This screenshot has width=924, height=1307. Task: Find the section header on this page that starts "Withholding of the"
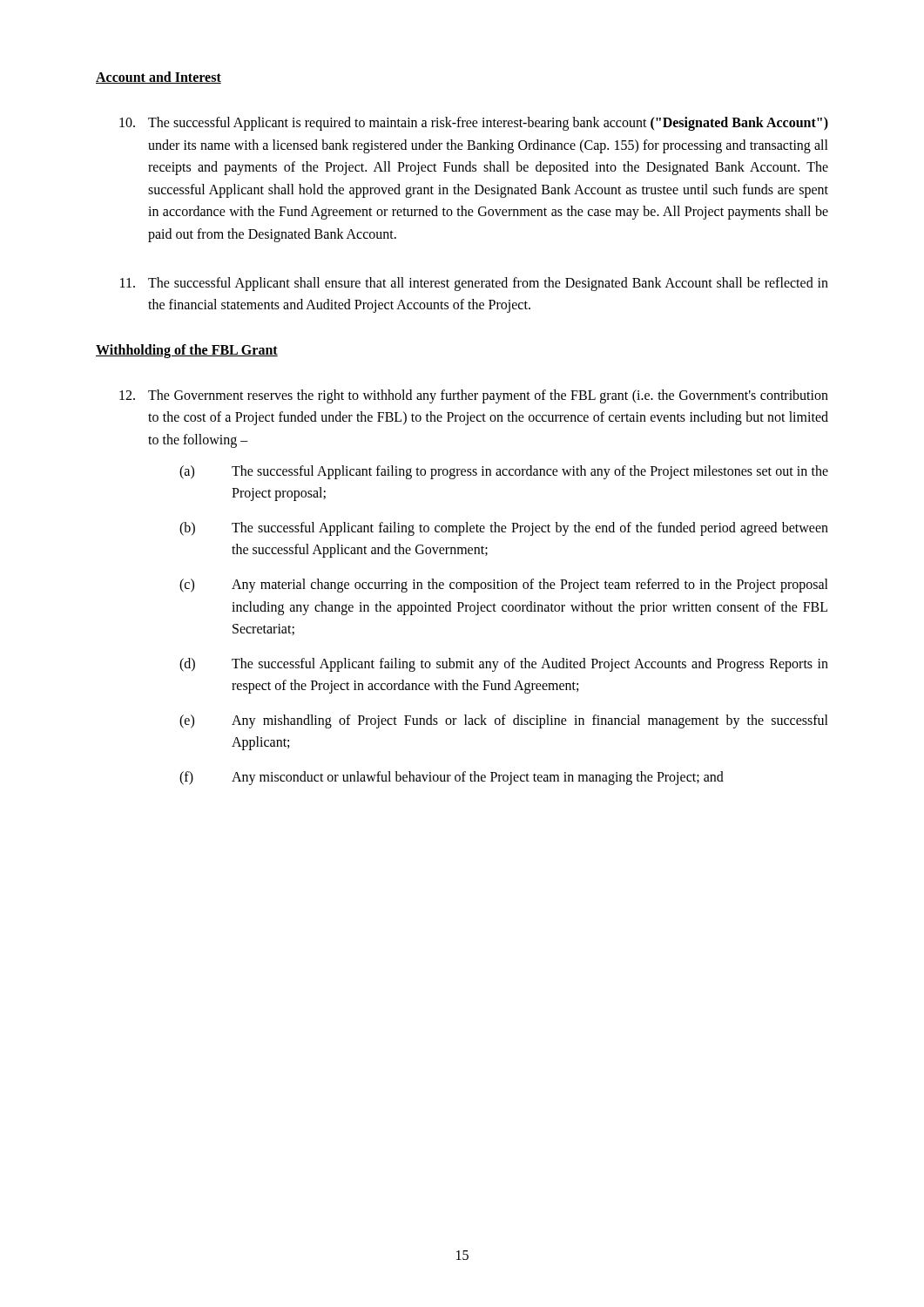click(x=187, y=350)
